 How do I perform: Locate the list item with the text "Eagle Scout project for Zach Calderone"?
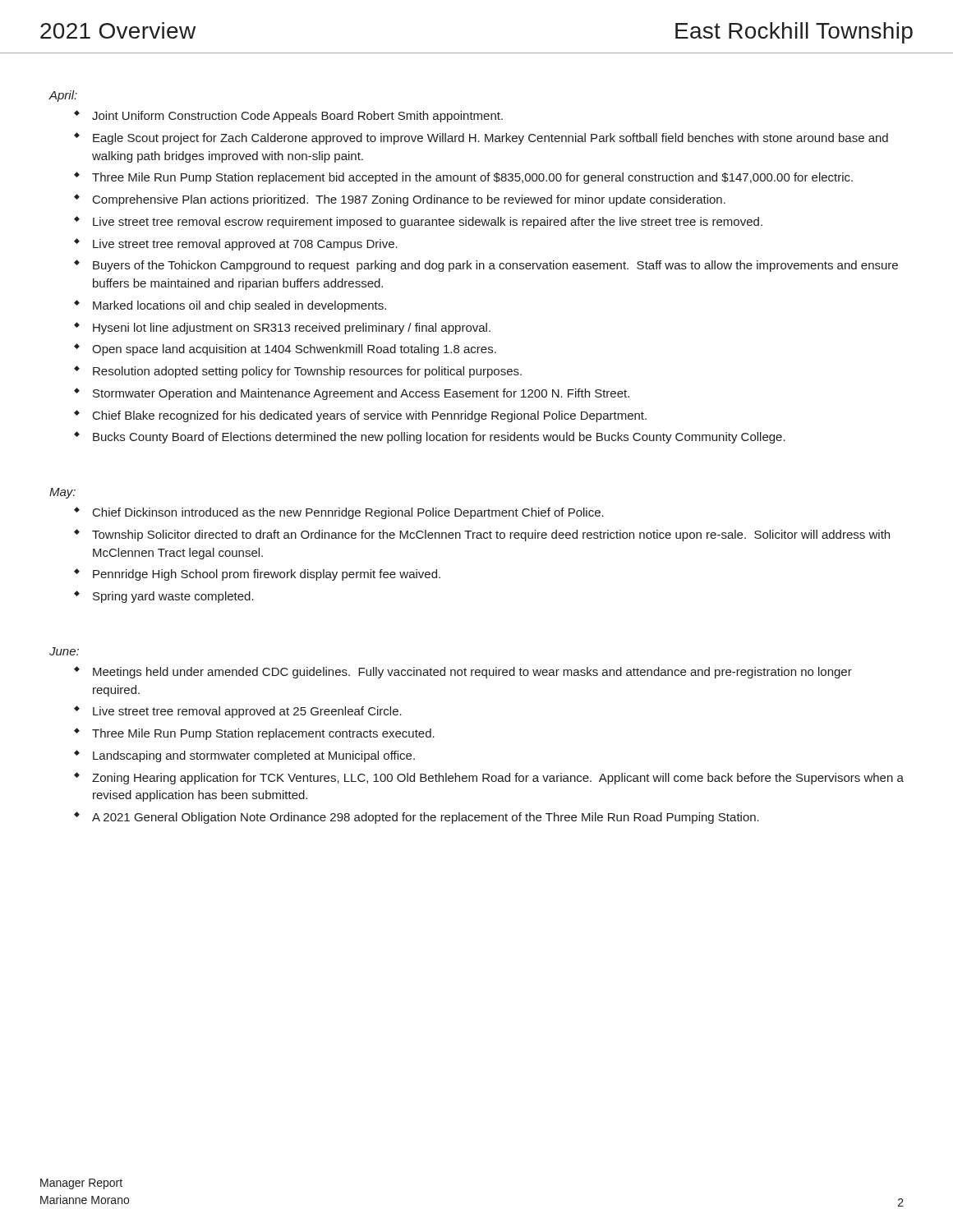coord(490,146)
